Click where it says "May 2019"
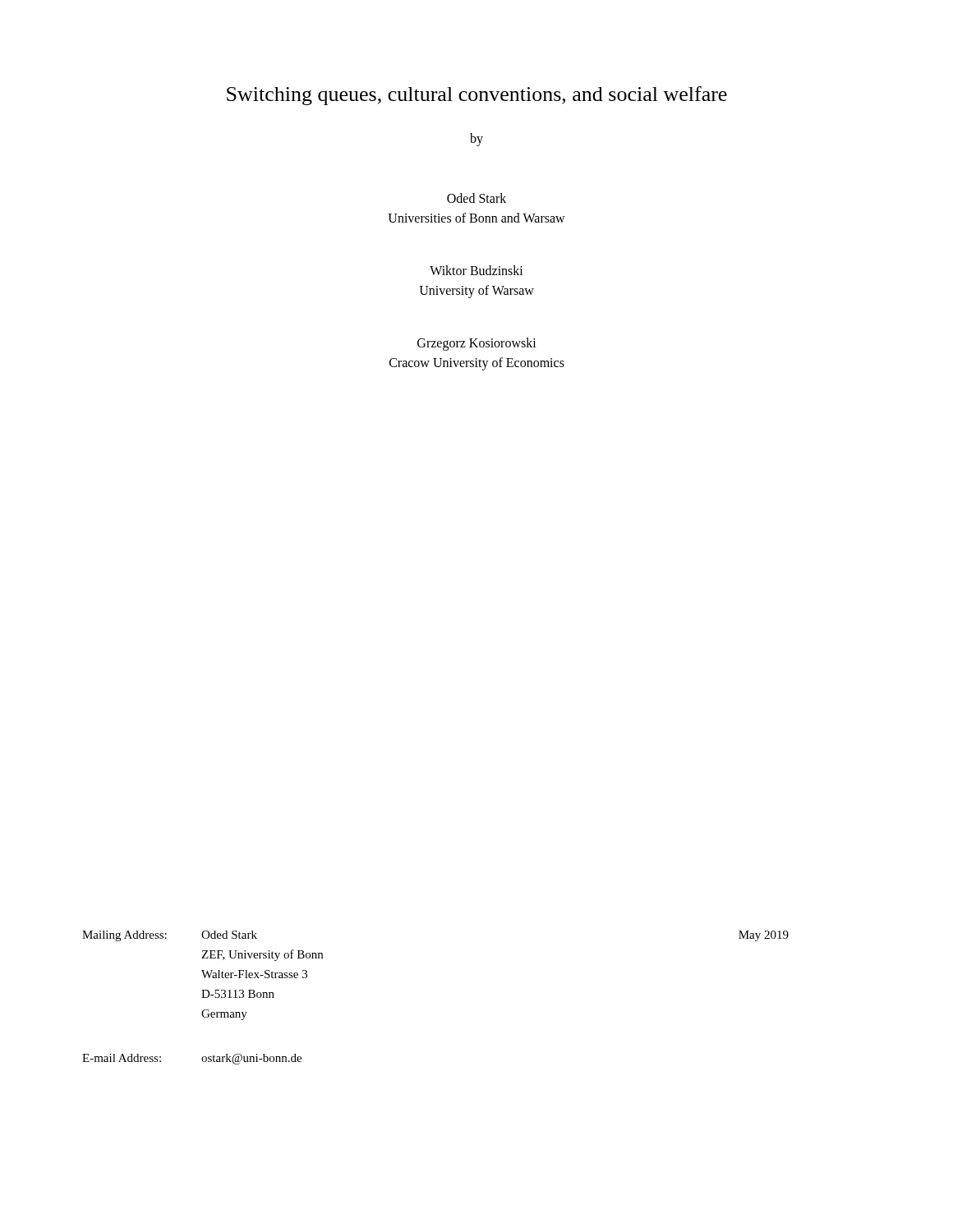 pyautogui.click(x=764, y=935)
